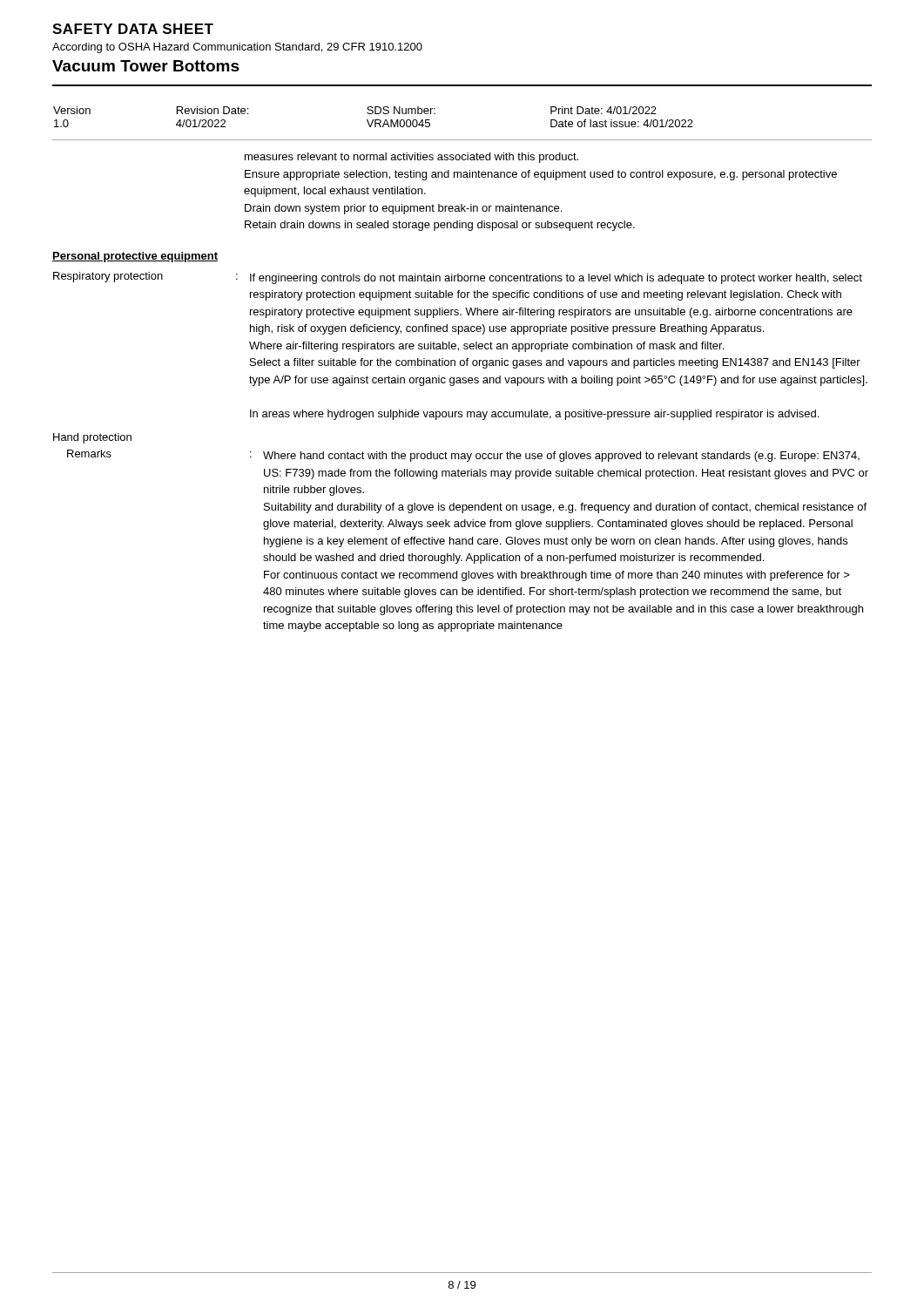Screen dimensions: 1307x924
Task: Click on the text block containing "measures relevant to normal"
Action: click(x=541, y=190)
